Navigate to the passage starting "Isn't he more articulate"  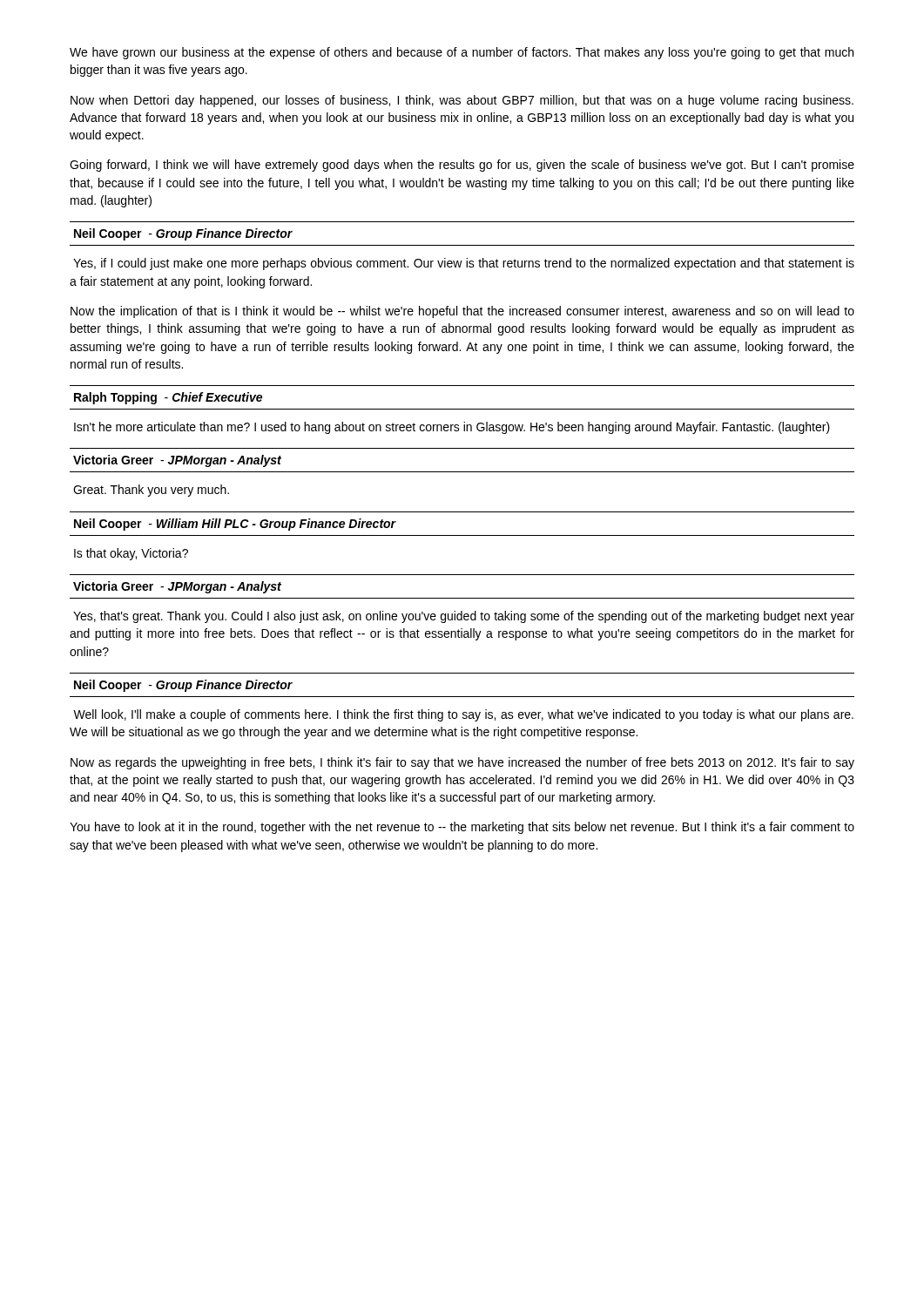(450, 427)
